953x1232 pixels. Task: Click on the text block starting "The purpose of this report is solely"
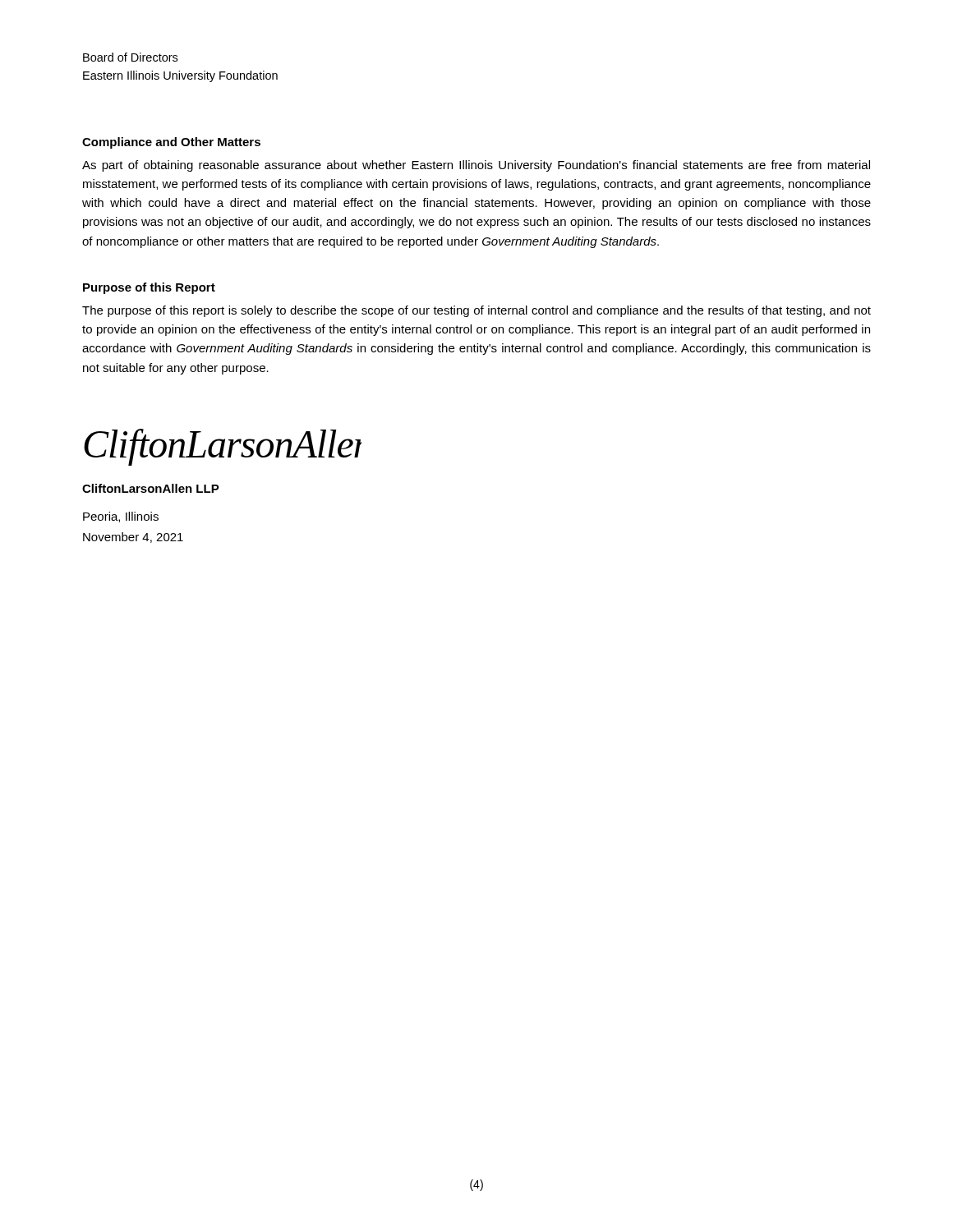click(x=476, y=338)
